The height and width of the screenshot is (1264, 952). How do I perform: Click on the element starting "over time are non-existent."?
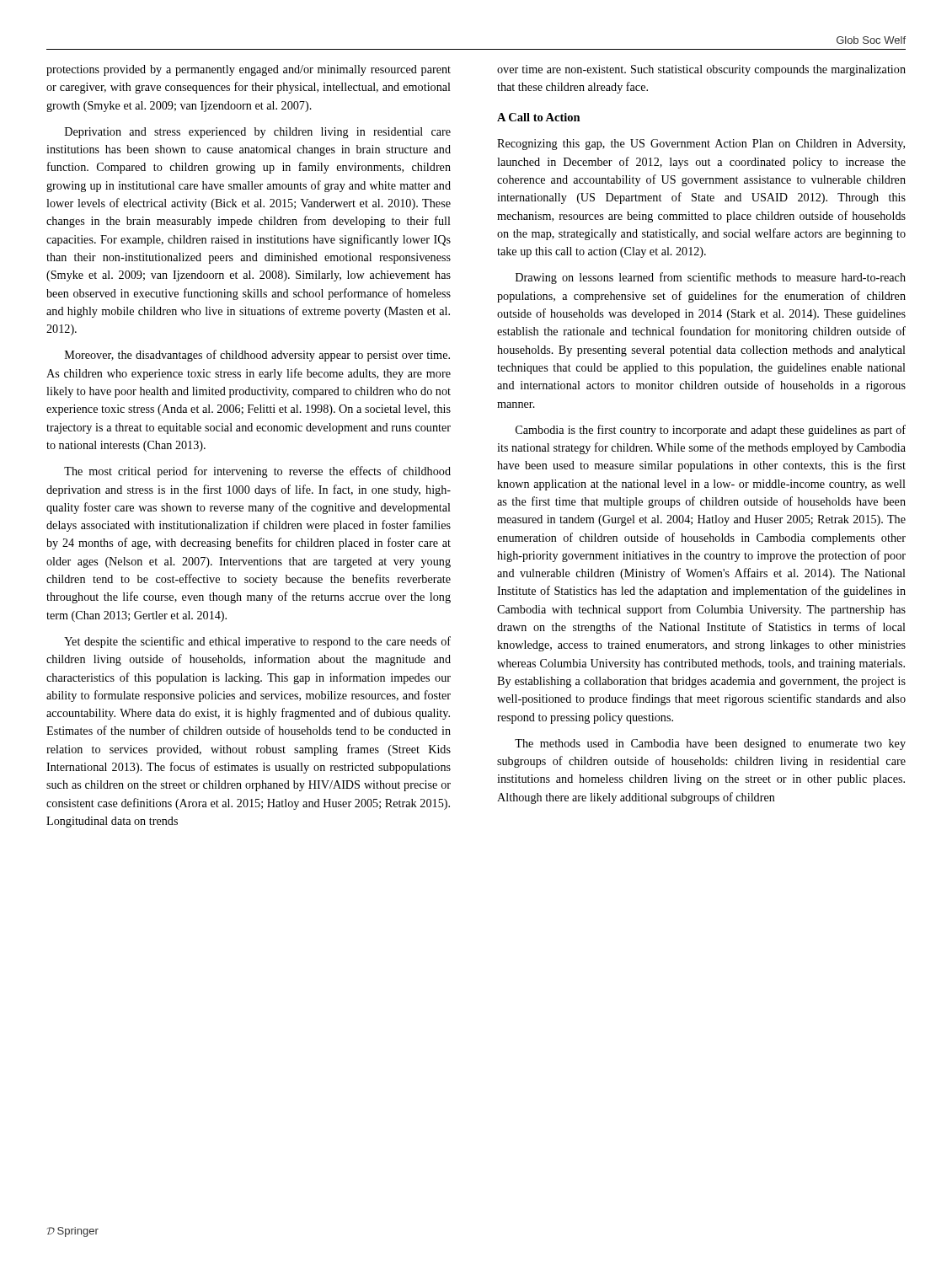tap(701, 79)
